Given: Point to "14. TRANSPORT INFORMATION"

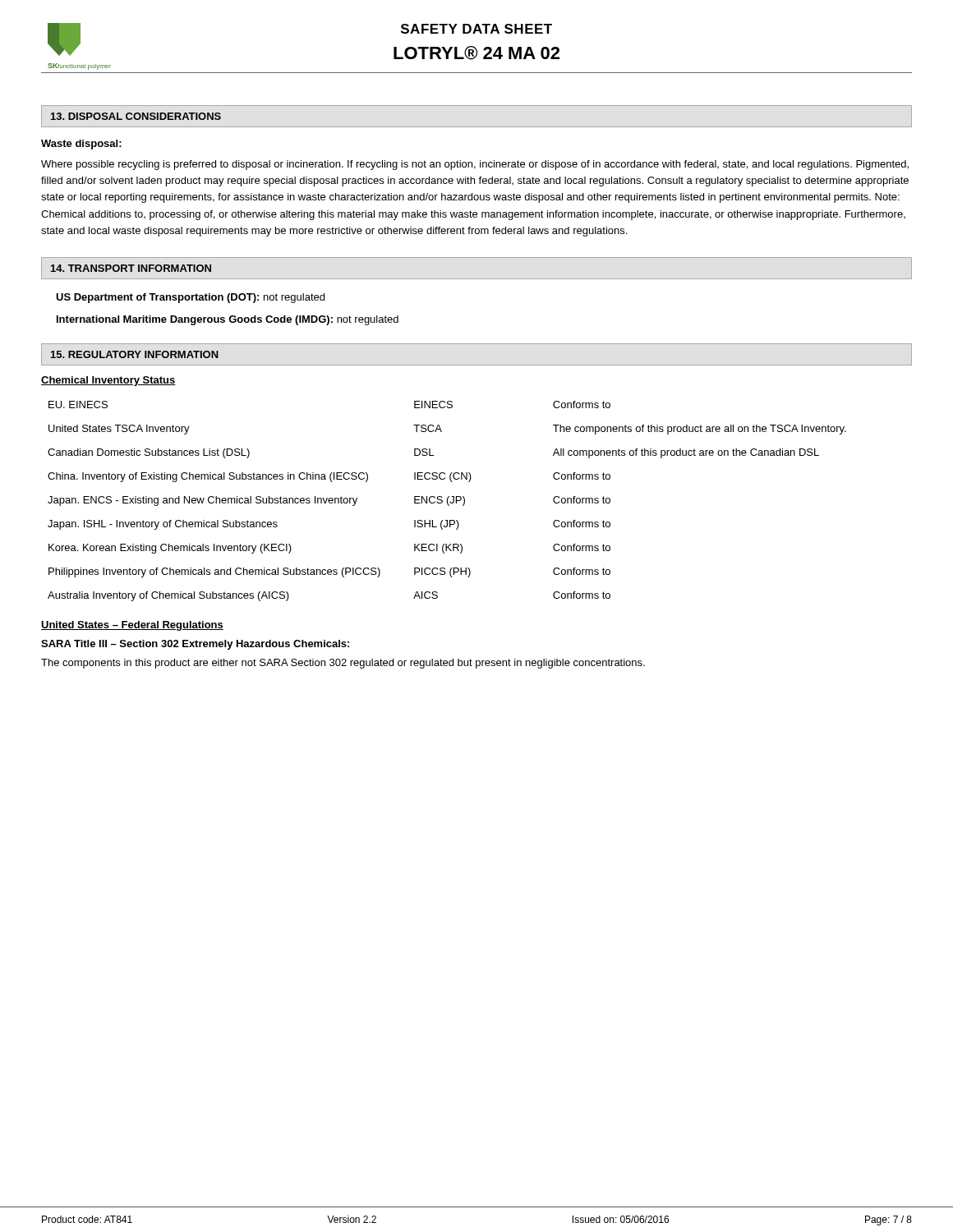Looking at the screenshot, I should pyautogui.click(x=131, y=268).
